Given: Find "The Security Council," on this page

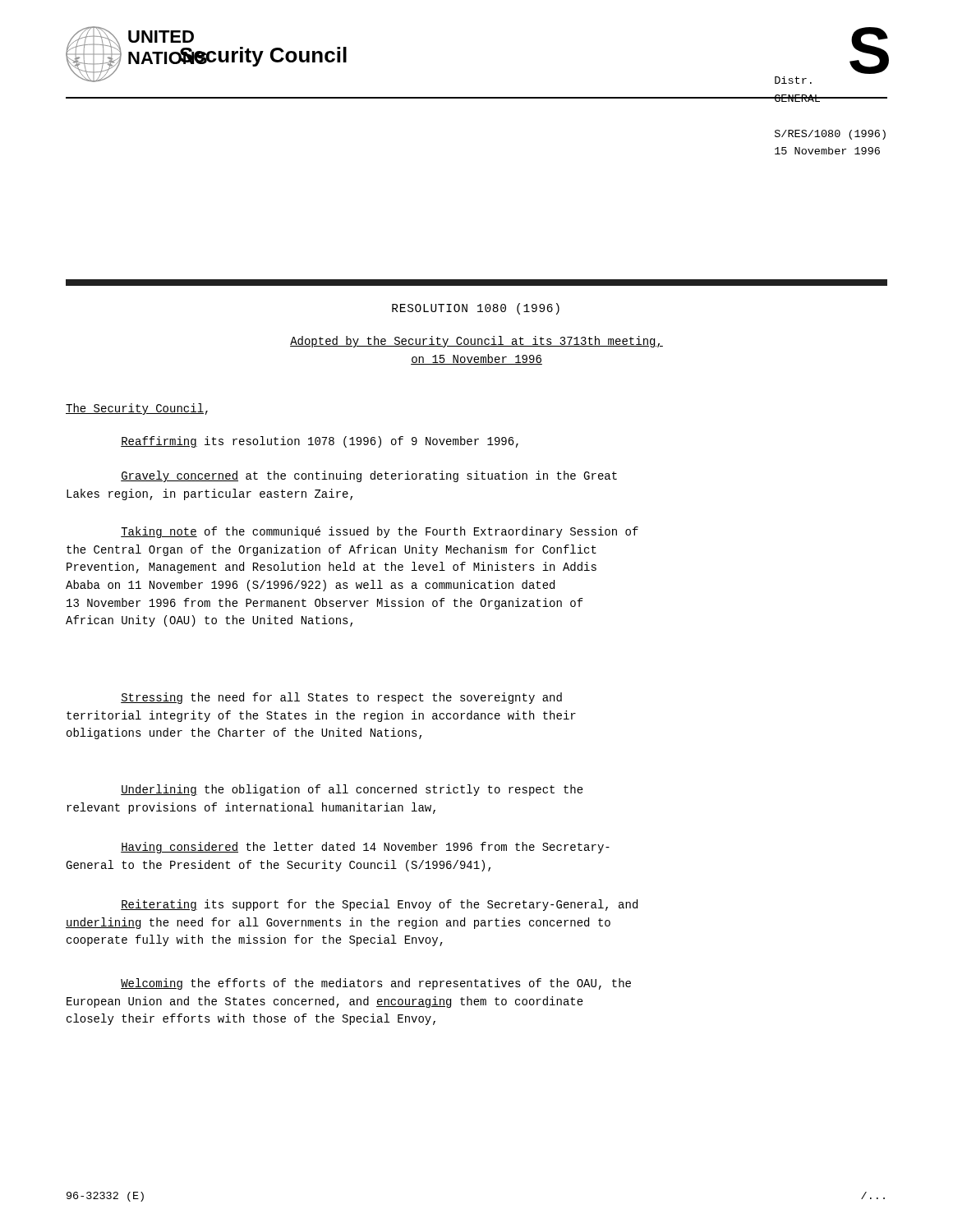Looking at the screenshot, I should tap(138, 409).
